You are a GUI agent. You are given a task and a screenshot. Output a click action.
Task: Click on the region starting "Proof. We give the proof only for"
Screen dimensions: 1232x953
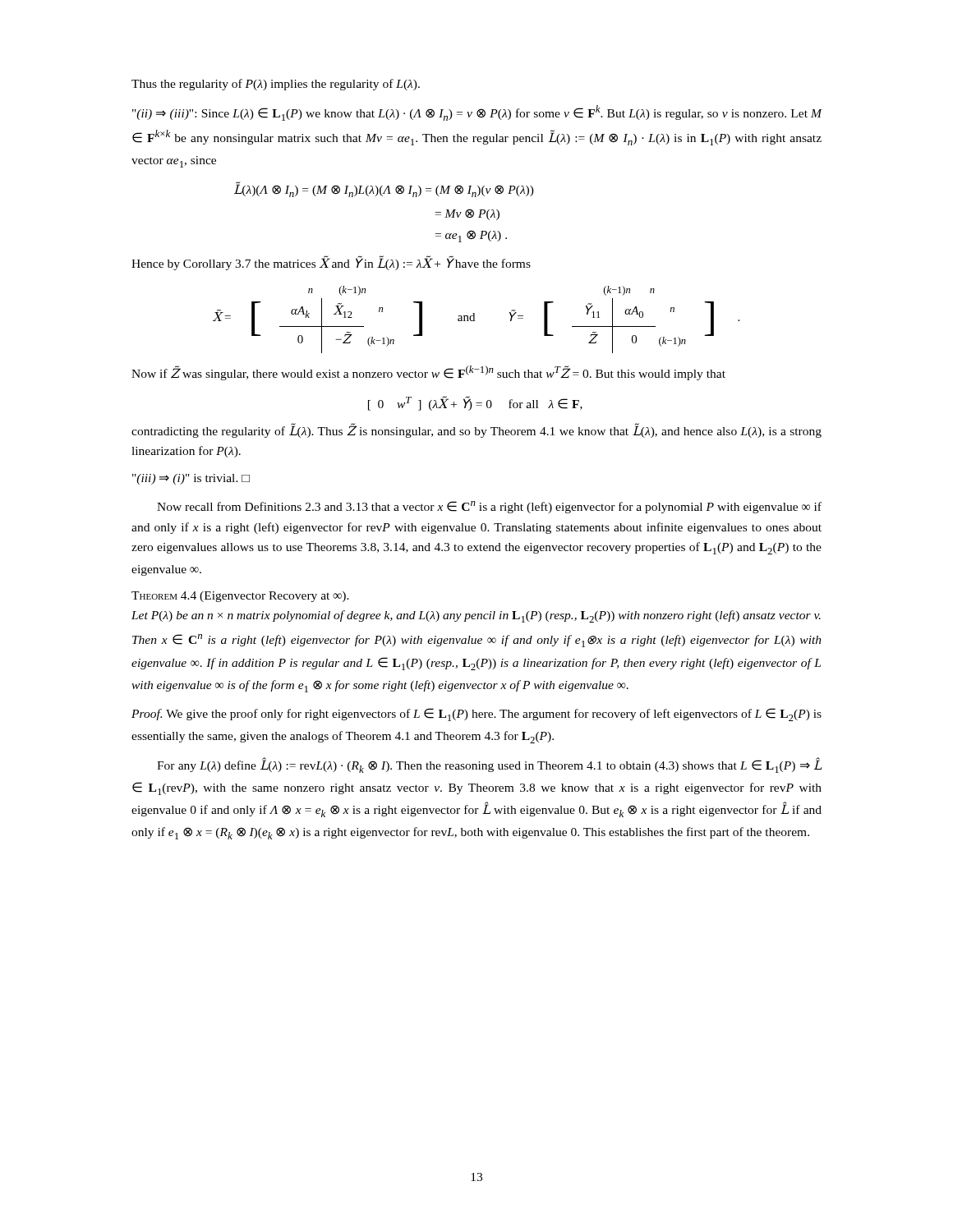click(476, 726)
